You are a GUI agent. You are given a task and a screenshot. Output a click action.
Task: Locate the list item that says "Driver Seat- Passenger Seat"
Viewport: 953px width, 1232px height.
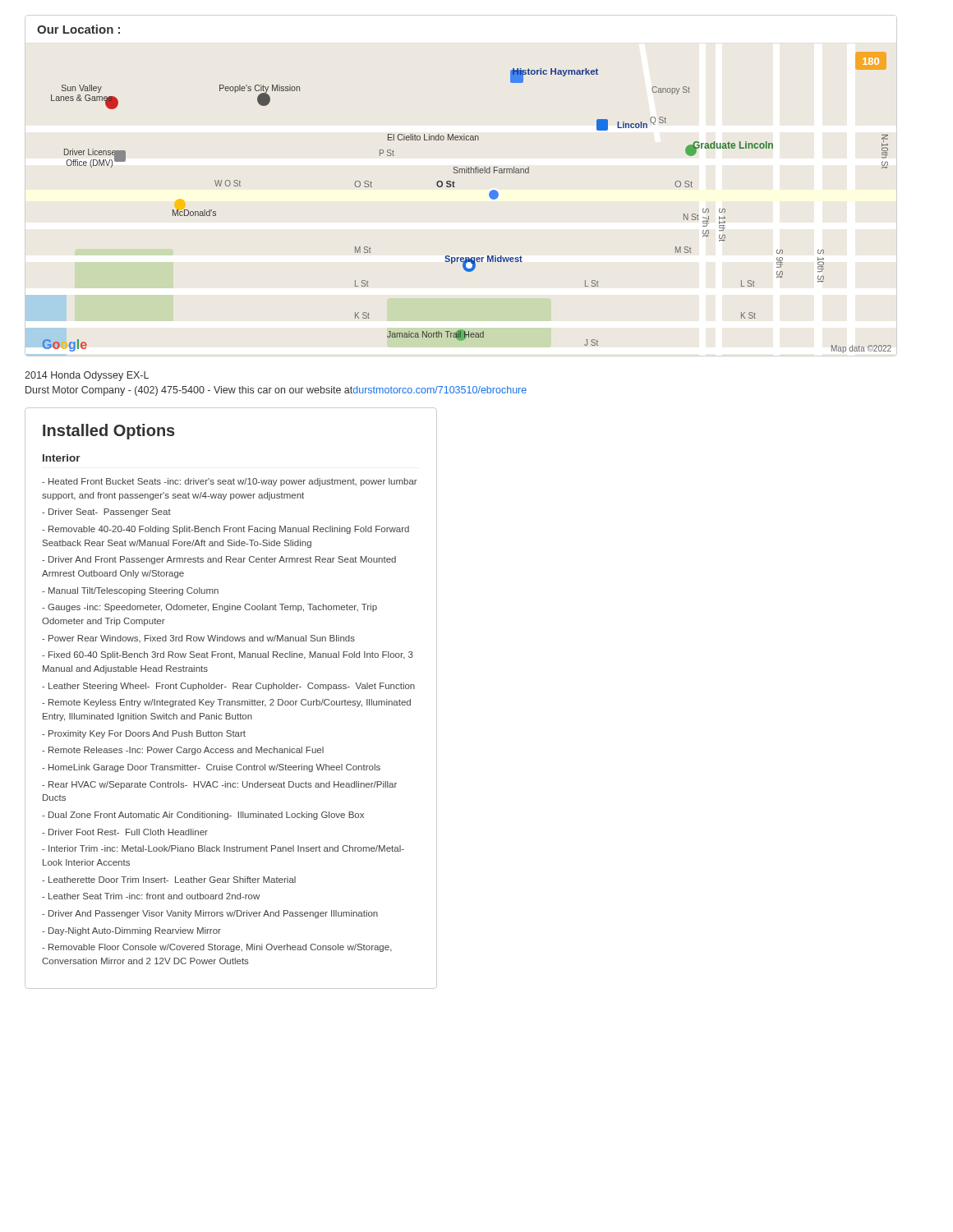point(109,512)
